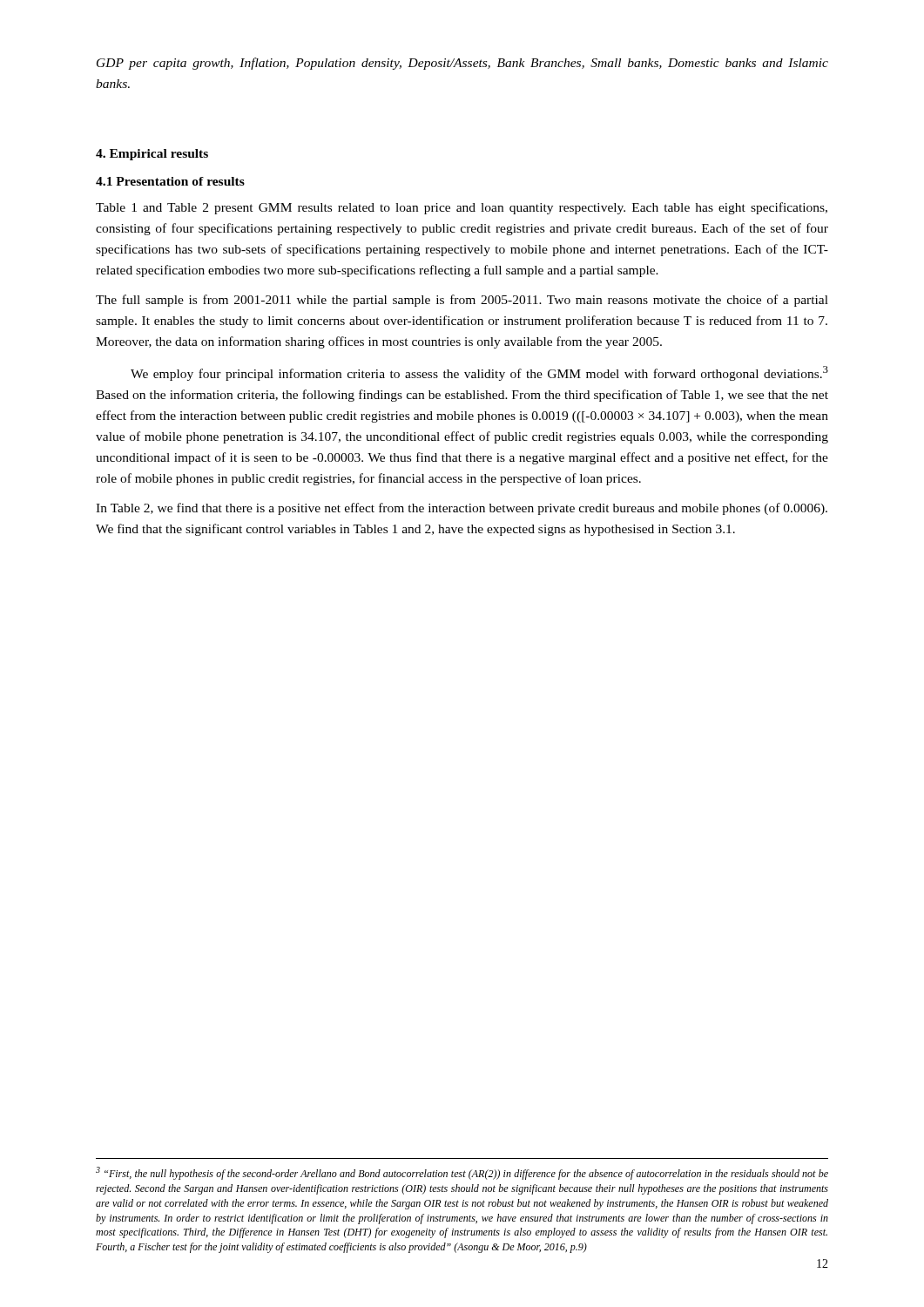924x1307 pixels.
Task: Select the text block starting "Table 1 and Table 2 present GMM"
Action: pyautogui.click(x=462, y=239)
